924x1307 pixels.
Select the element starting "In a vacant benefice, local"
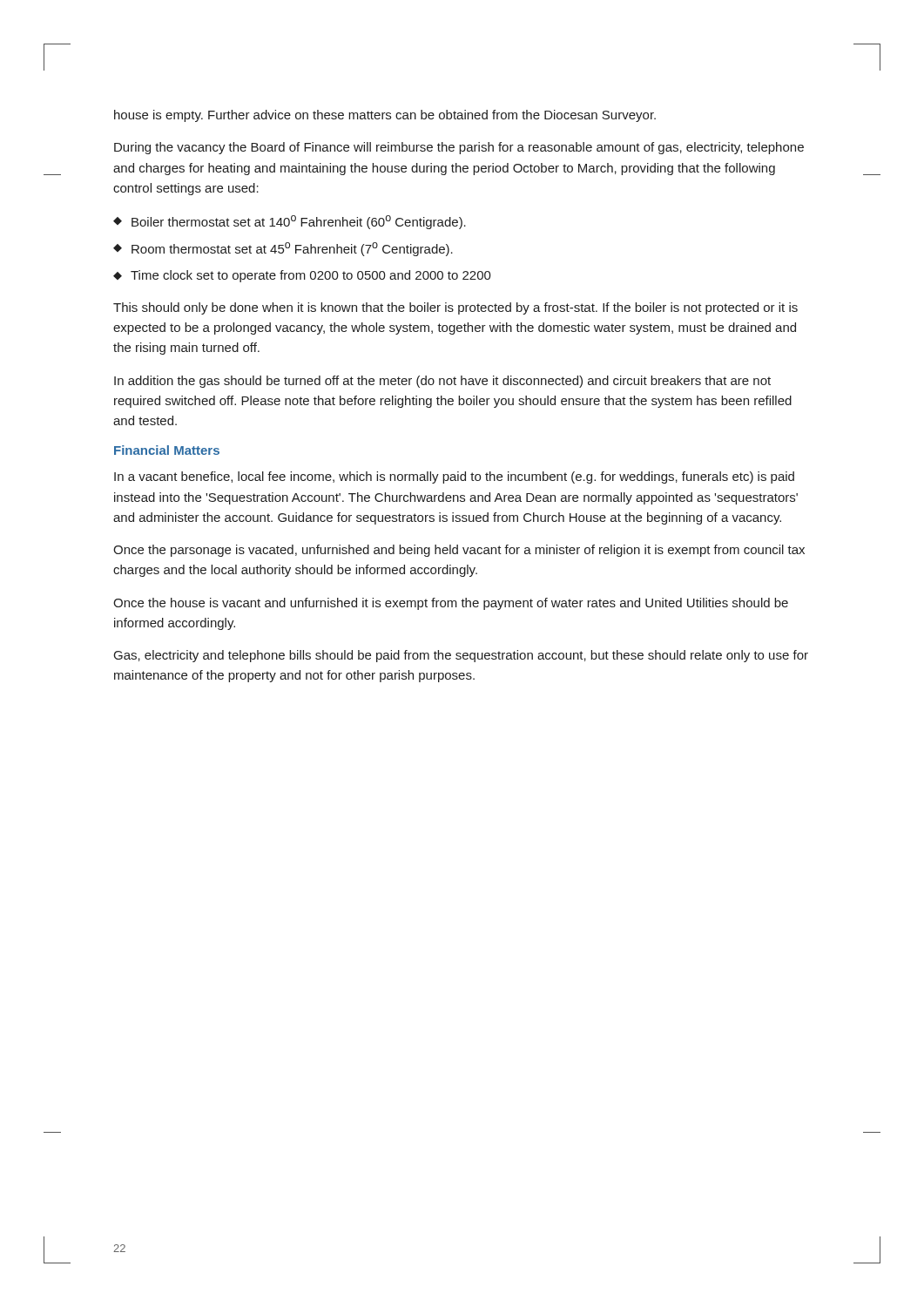[x=456, y=497]
